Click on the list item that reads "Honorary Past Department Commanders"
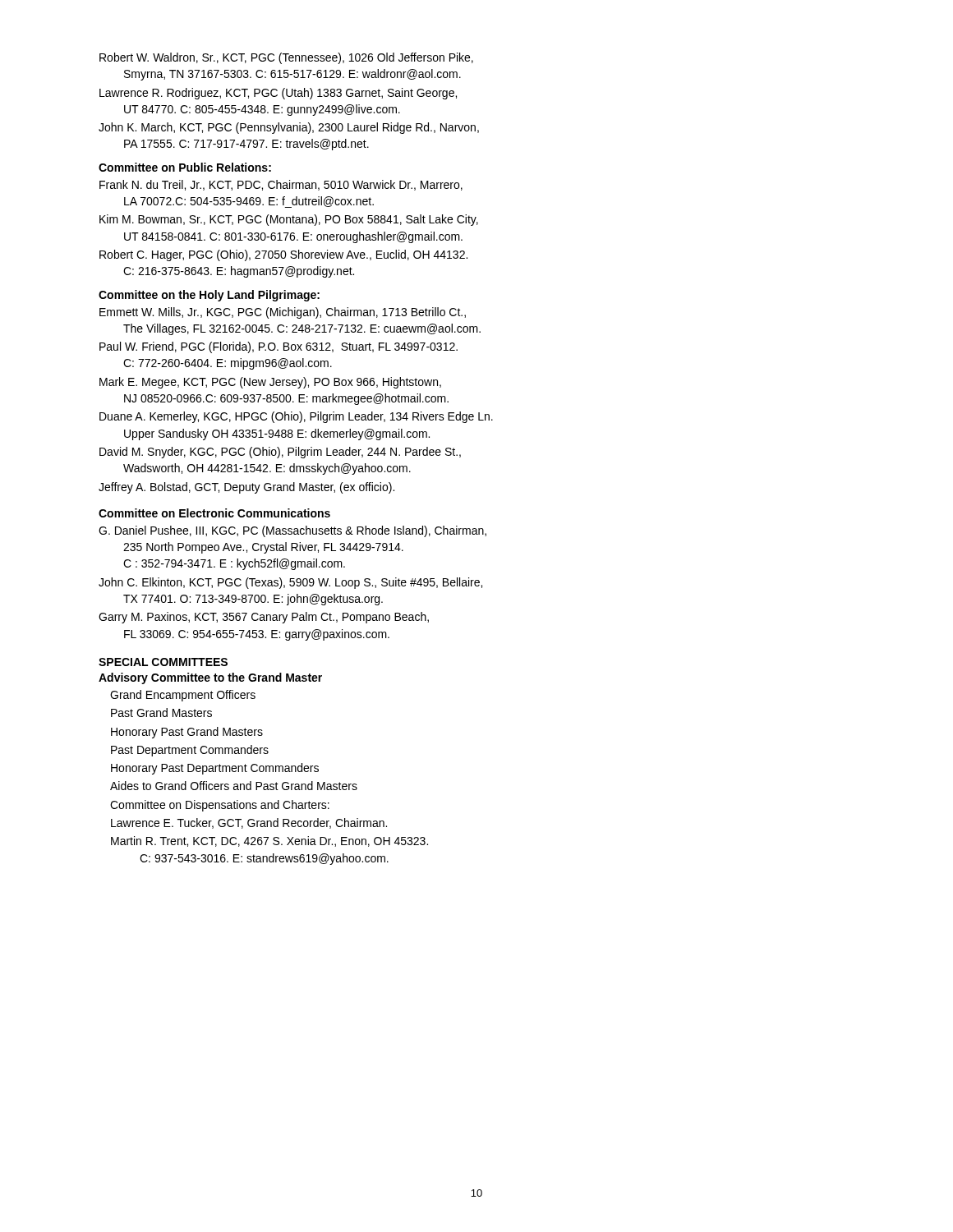This screenshot has width=953, height=1232. pos(215,768)
